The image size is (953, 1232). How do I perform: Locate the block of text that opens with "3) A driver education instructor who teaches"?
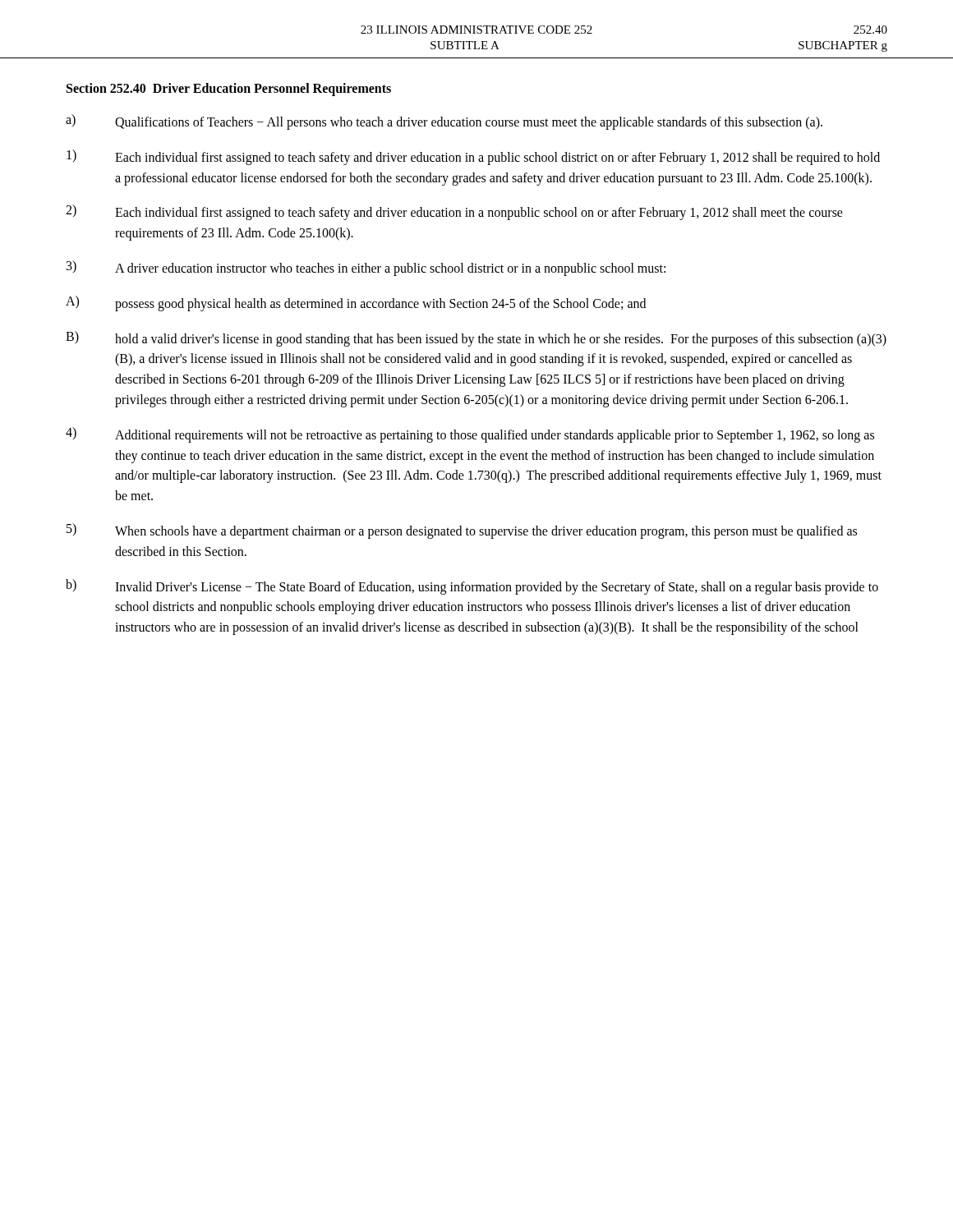click(366, 269)
